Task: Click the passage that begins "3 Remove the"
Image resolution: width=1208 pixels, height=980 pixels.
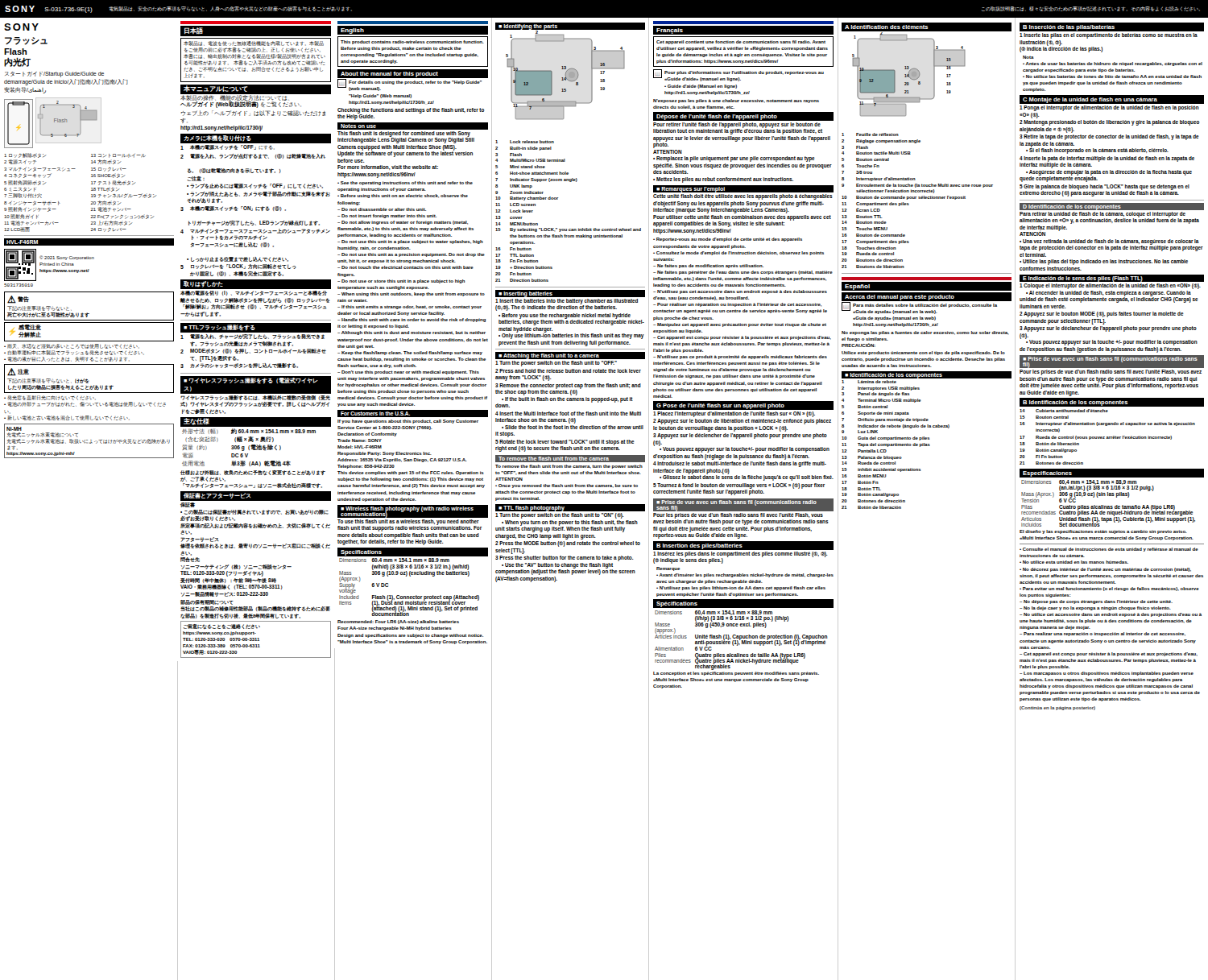Action: tap(568, 395)
